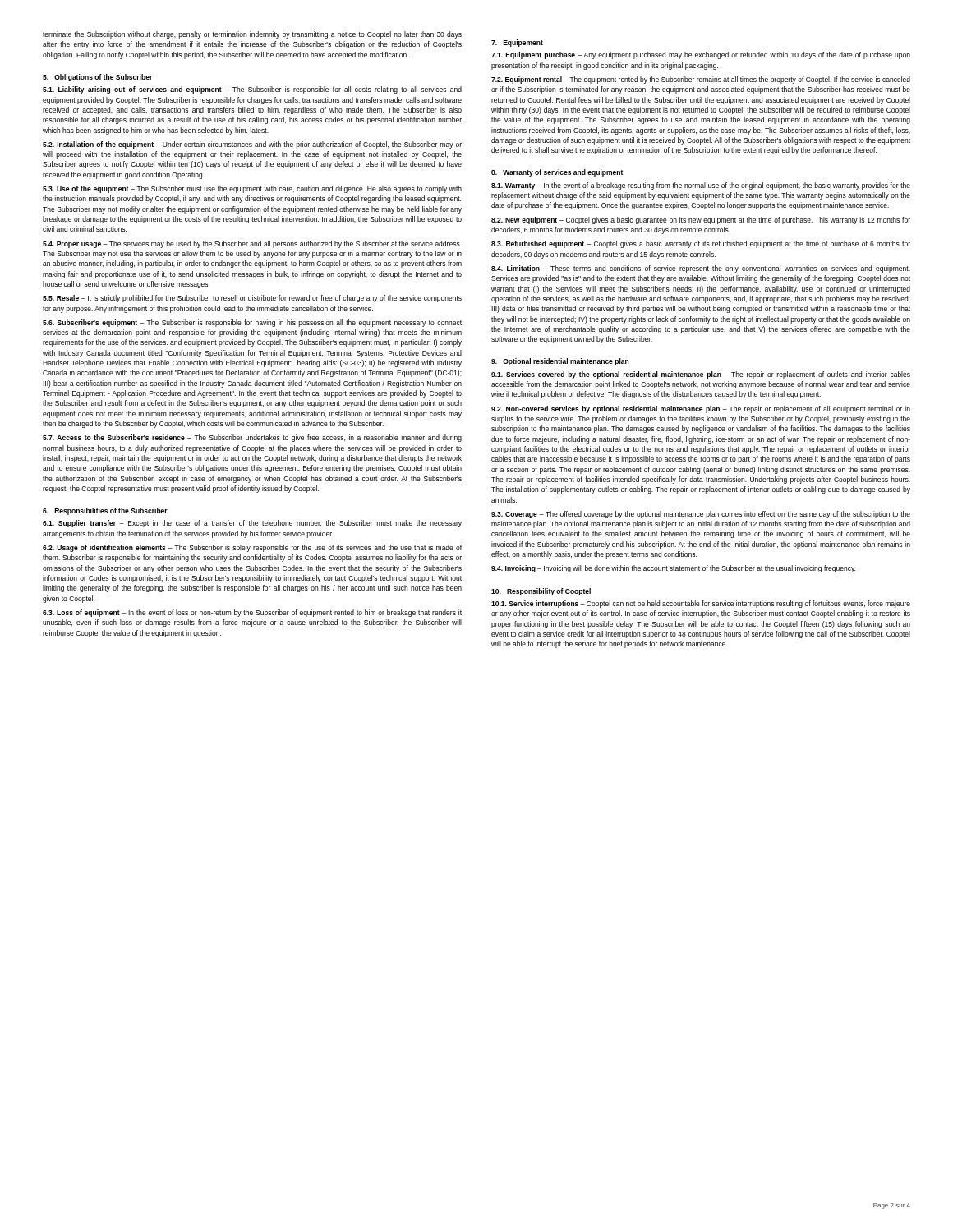Image resolution: width=953 pixels, height=1232 pixels.
Task: Find the region starting "1. Equipment purchase"
Action: coord(701,60)
